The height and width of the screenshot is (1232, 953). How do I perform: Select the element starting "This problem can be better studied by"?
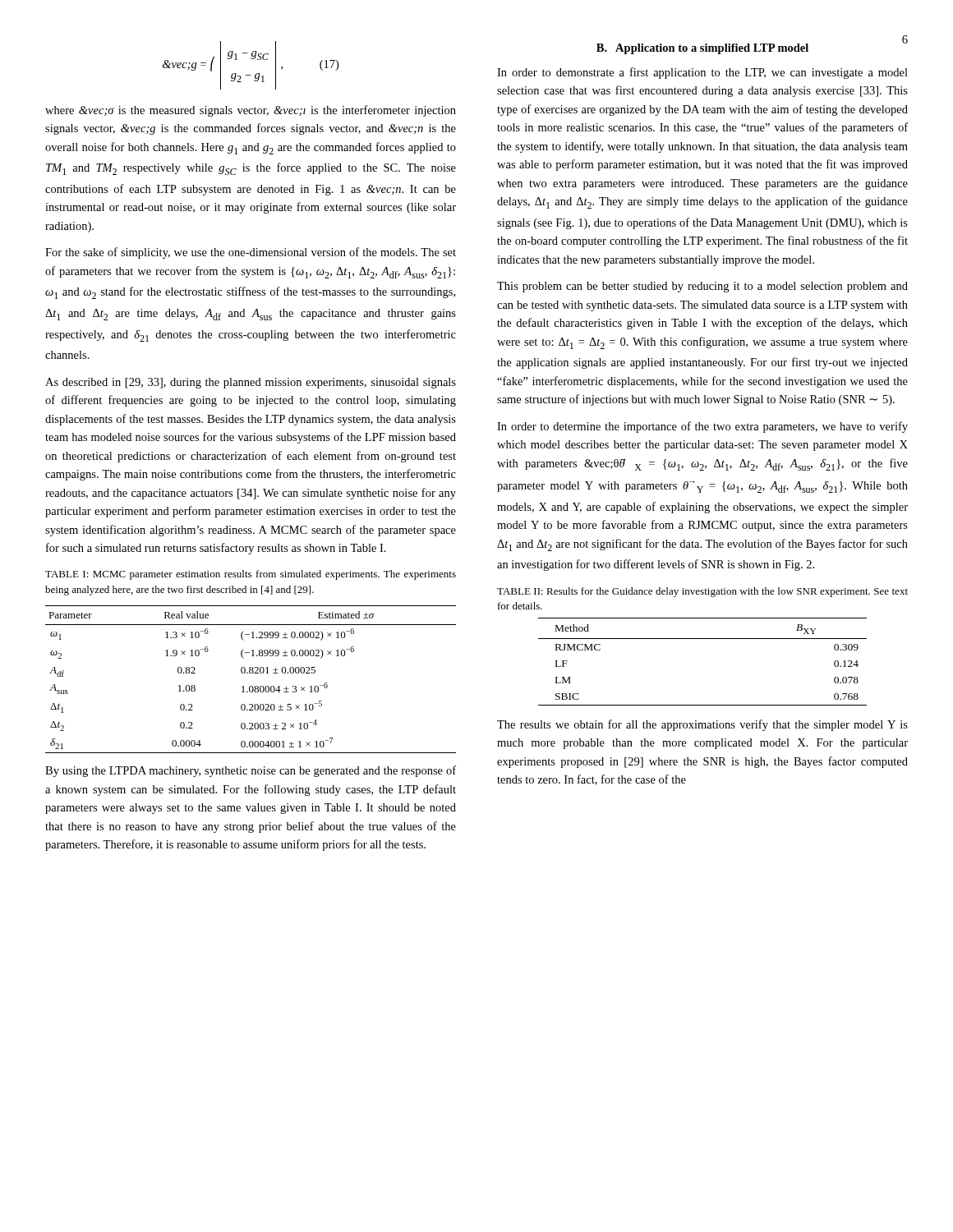(702, 343)
